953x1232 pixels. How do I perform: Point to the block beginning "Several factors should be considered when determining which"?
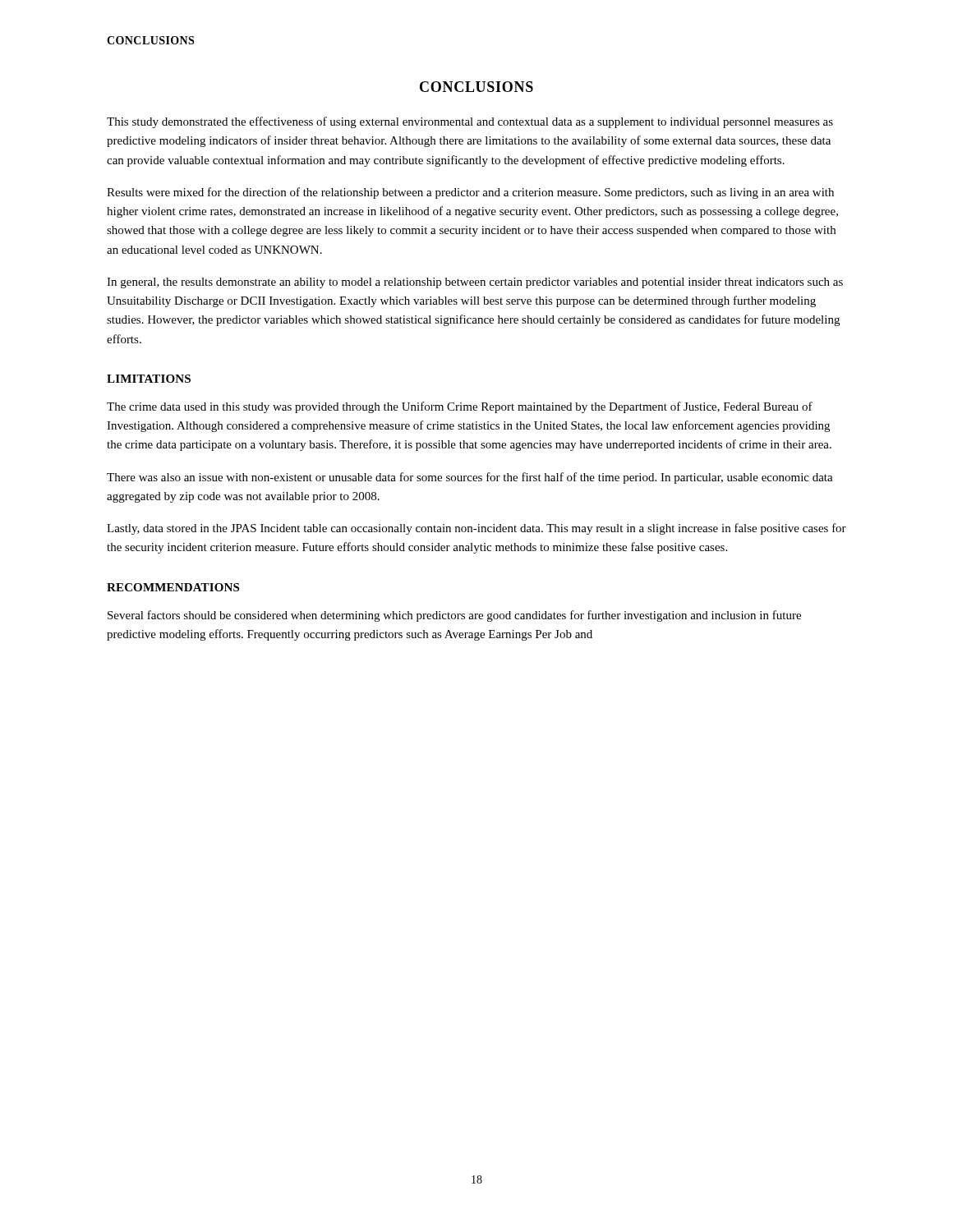(454, 624)
